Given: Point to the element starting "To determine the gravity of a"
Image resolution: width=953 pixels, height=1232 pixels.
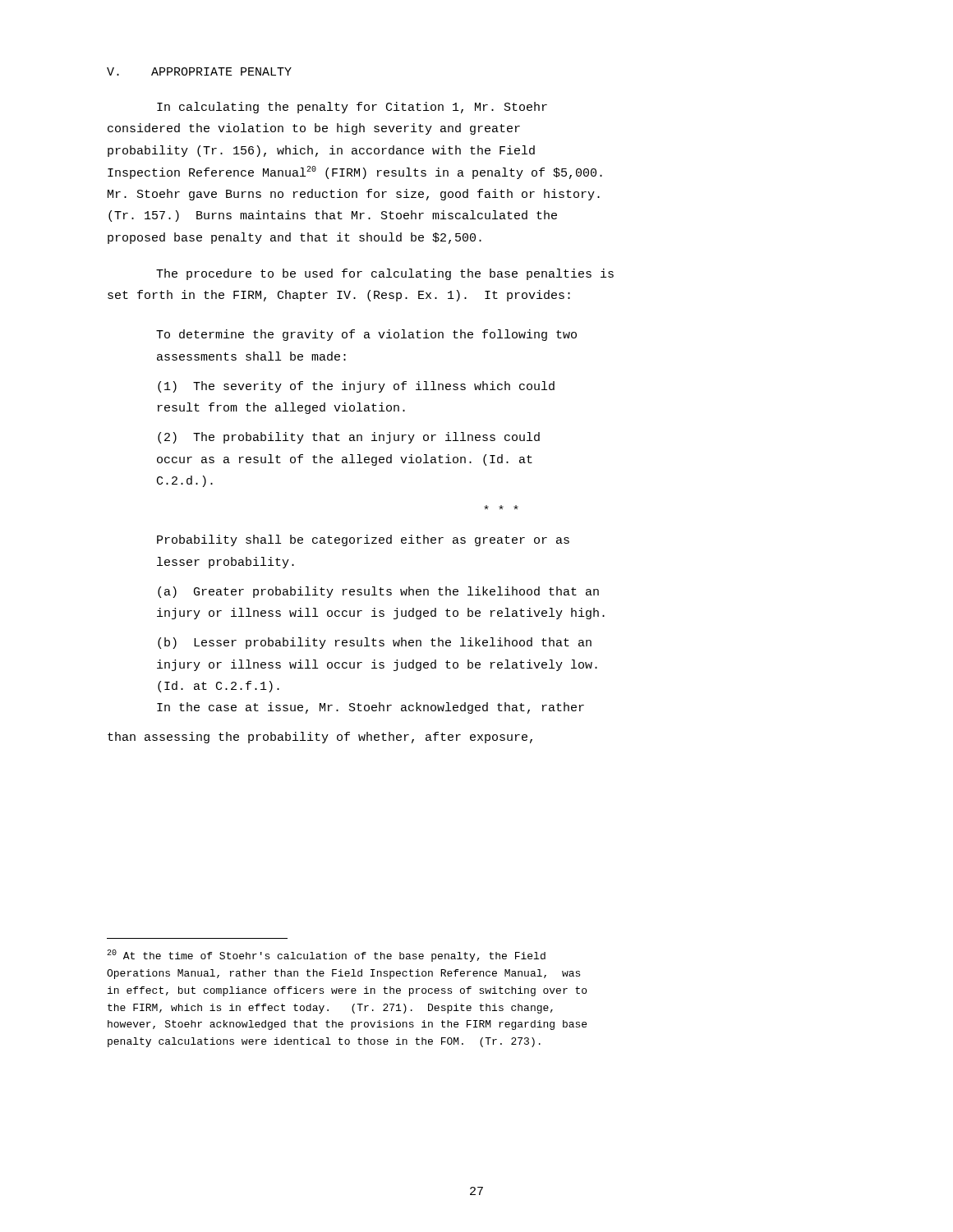Looking at the screenshot, I should pyautogui.click(x=367, y=346).
